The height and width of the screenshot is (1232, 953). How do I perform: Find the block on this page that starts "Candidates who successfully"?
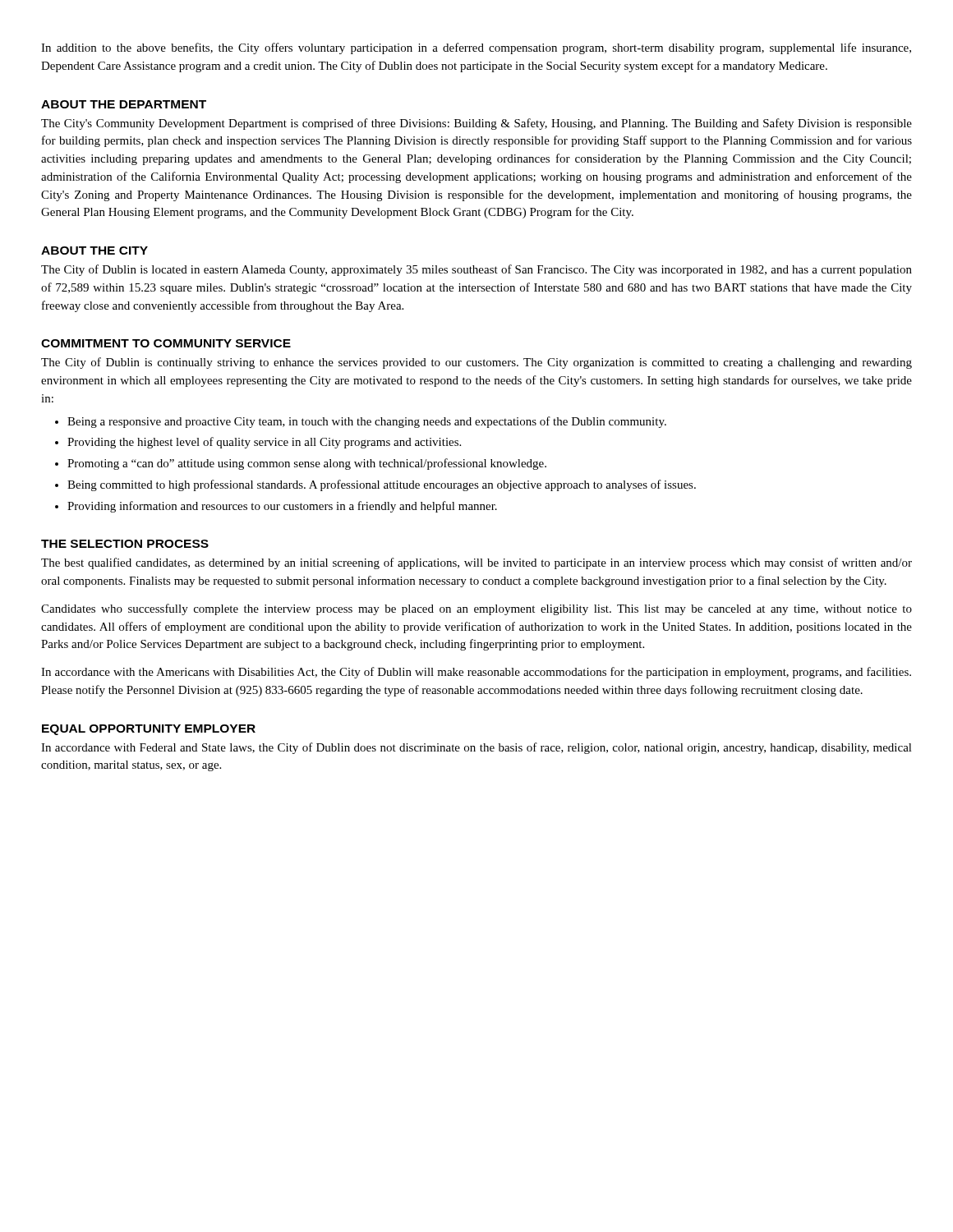point(476,626)
